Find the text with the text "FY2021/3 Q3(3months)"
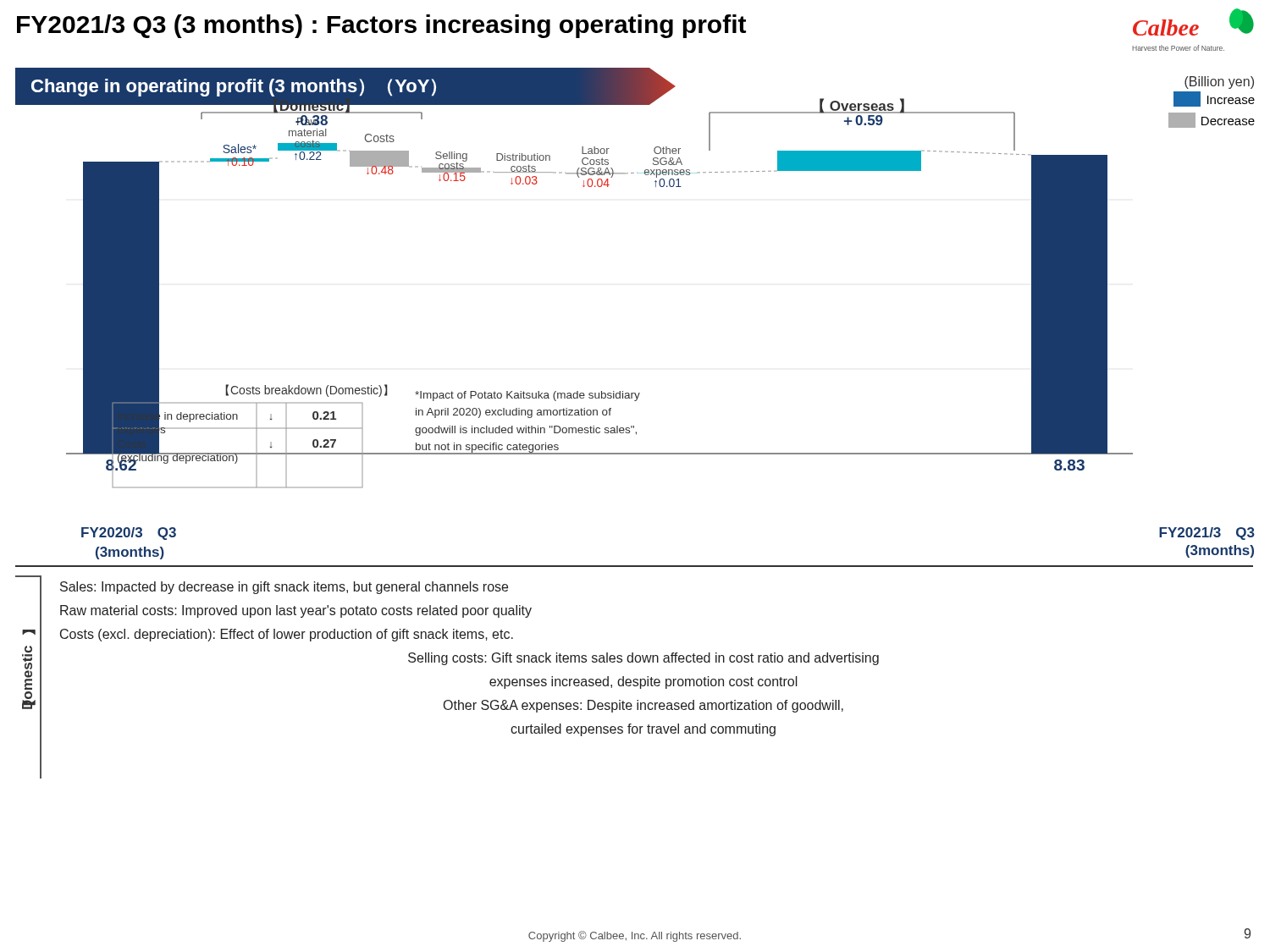The height and width of the screenshot is (952, 1270). click(1207, 542)
